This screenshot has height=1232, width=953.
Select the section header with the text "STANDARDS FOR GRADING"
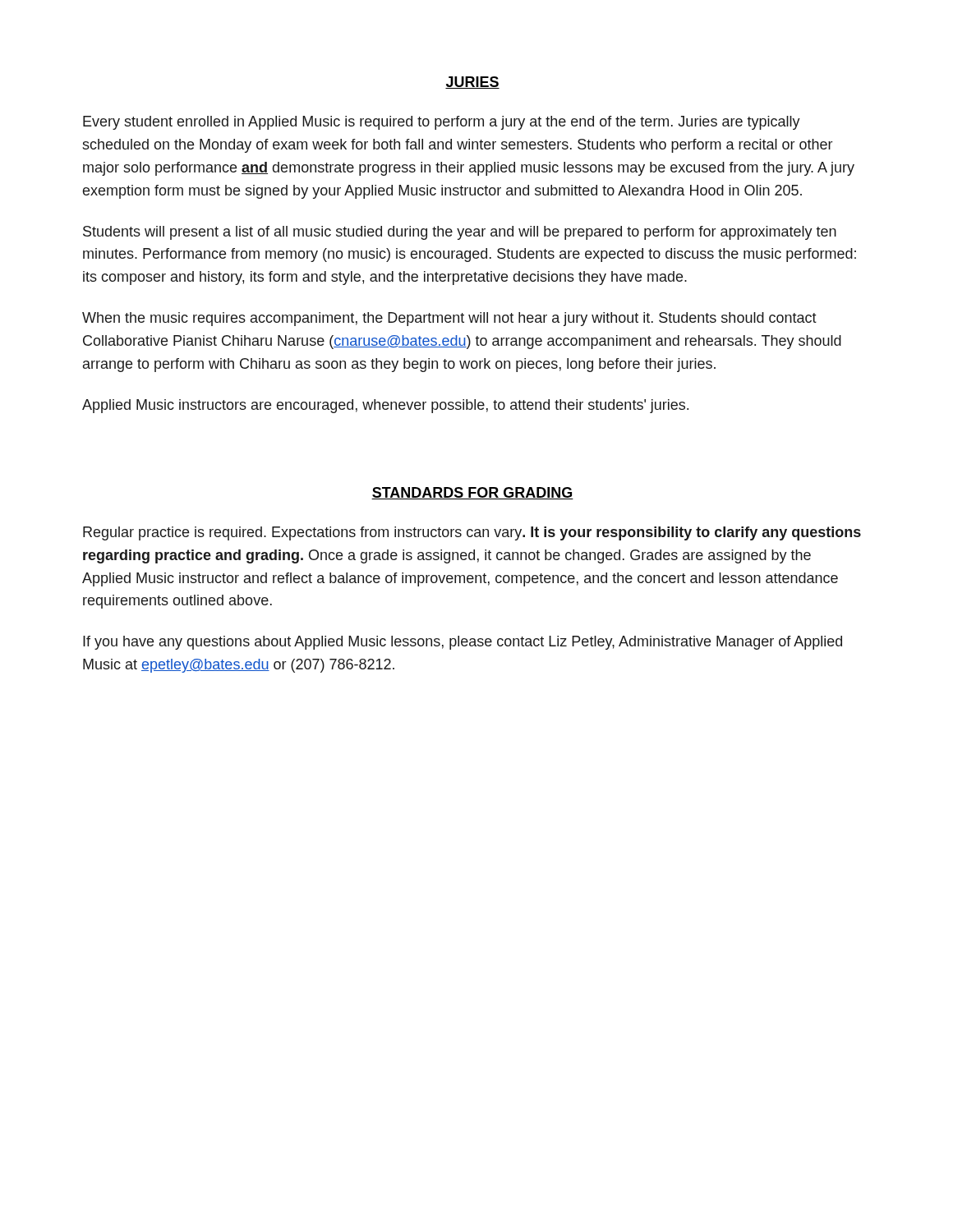pyautogui.click(x=472, y=493)
